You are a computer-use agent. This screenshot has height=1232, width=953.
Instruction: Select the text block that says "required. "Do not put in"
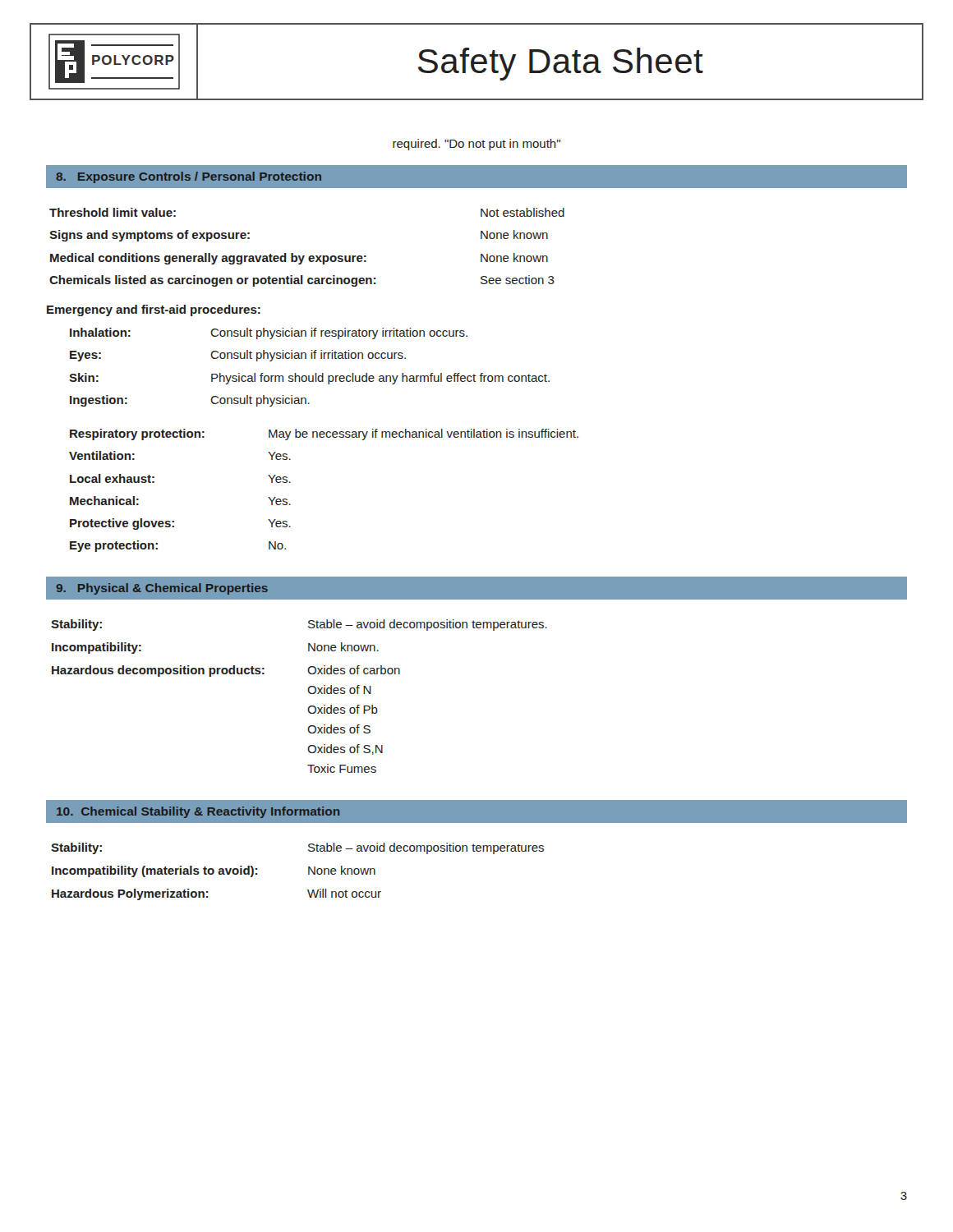(476, 143)
